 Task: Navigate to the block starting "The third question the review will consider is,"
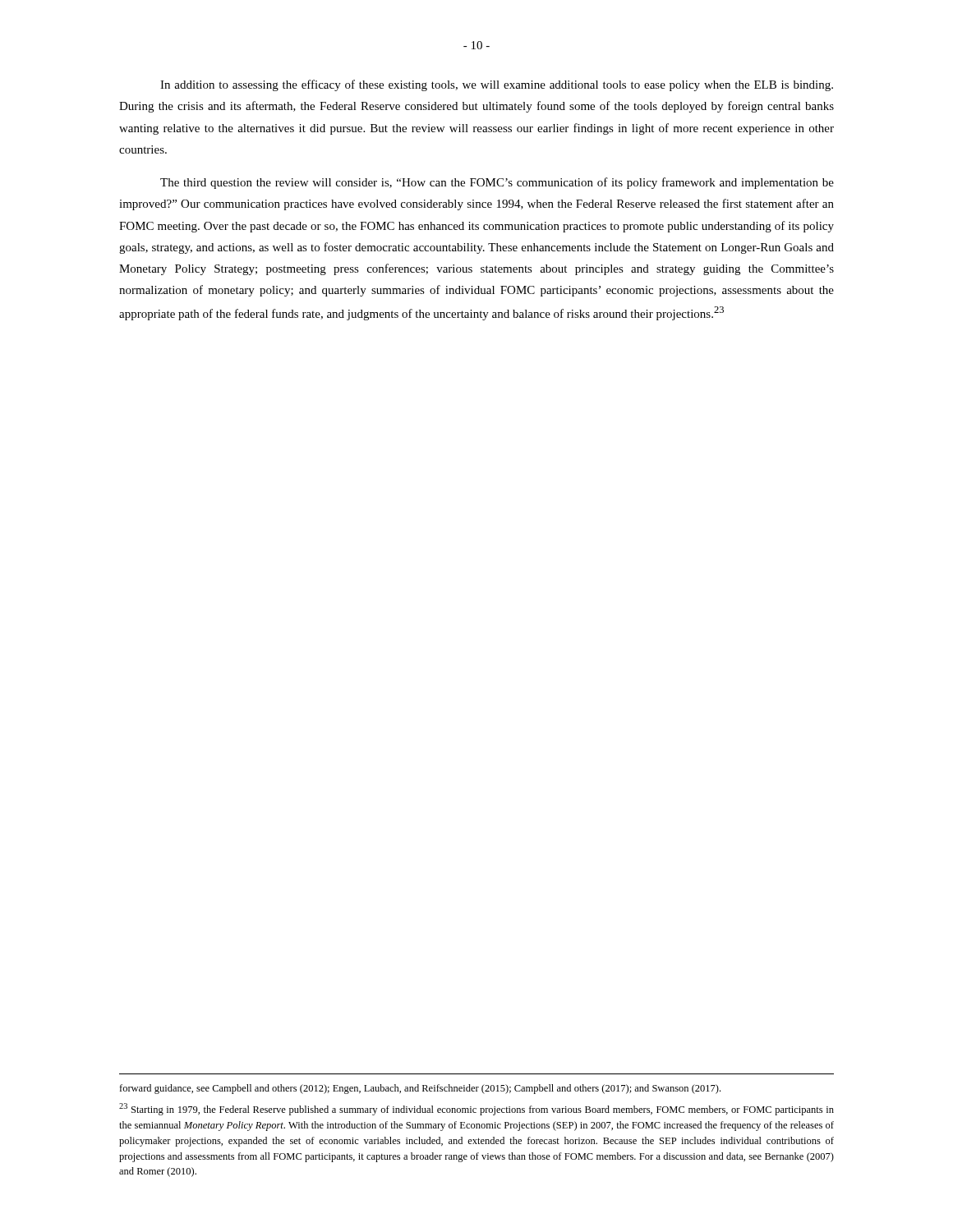click(x=476, y=248)
